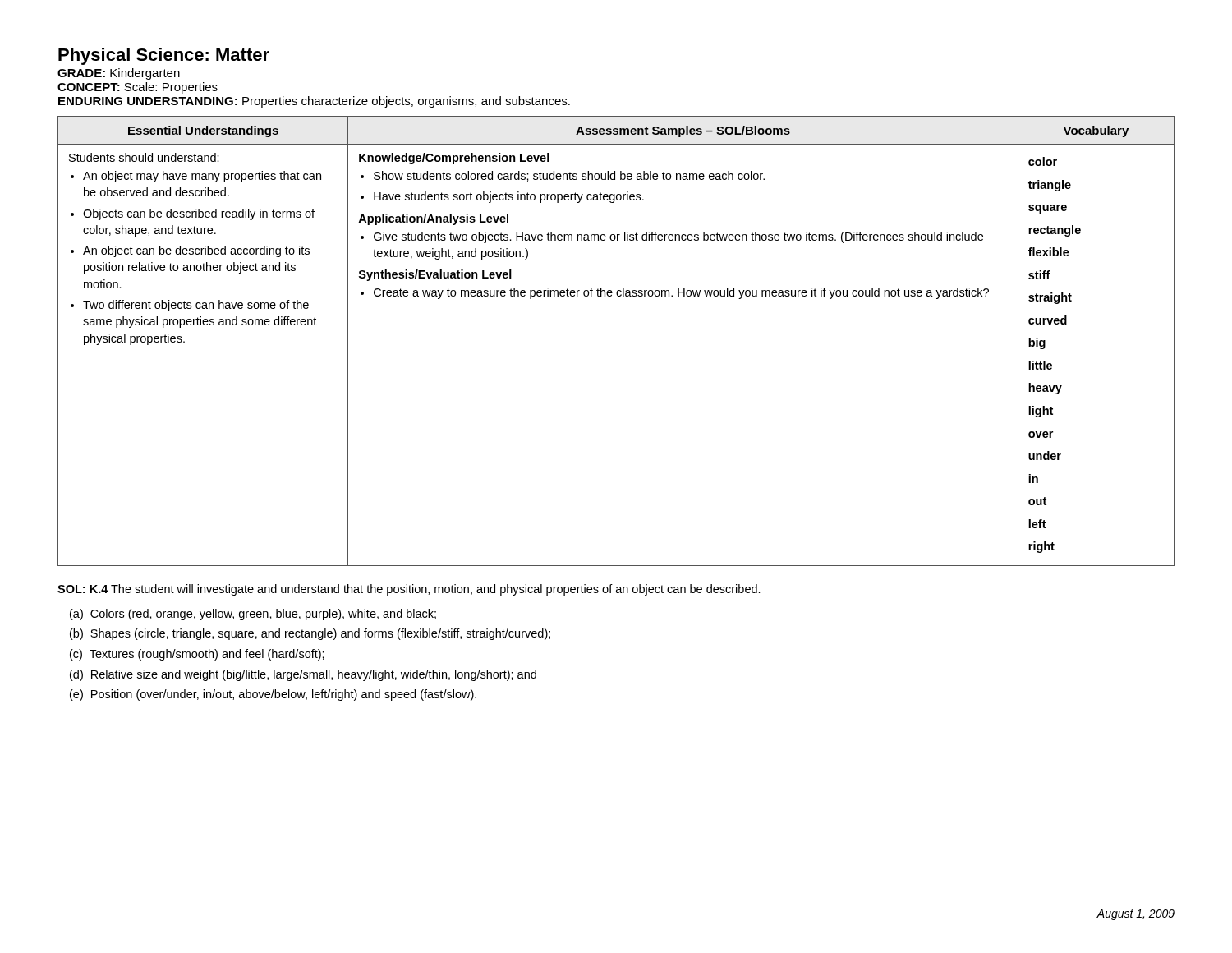Viewport: 1232px width, 953px height.
Task: Click on the list item that reads "(c) Textures (rough/smooth) and feel (hard/soft);"
Action: tap(197, 654)
